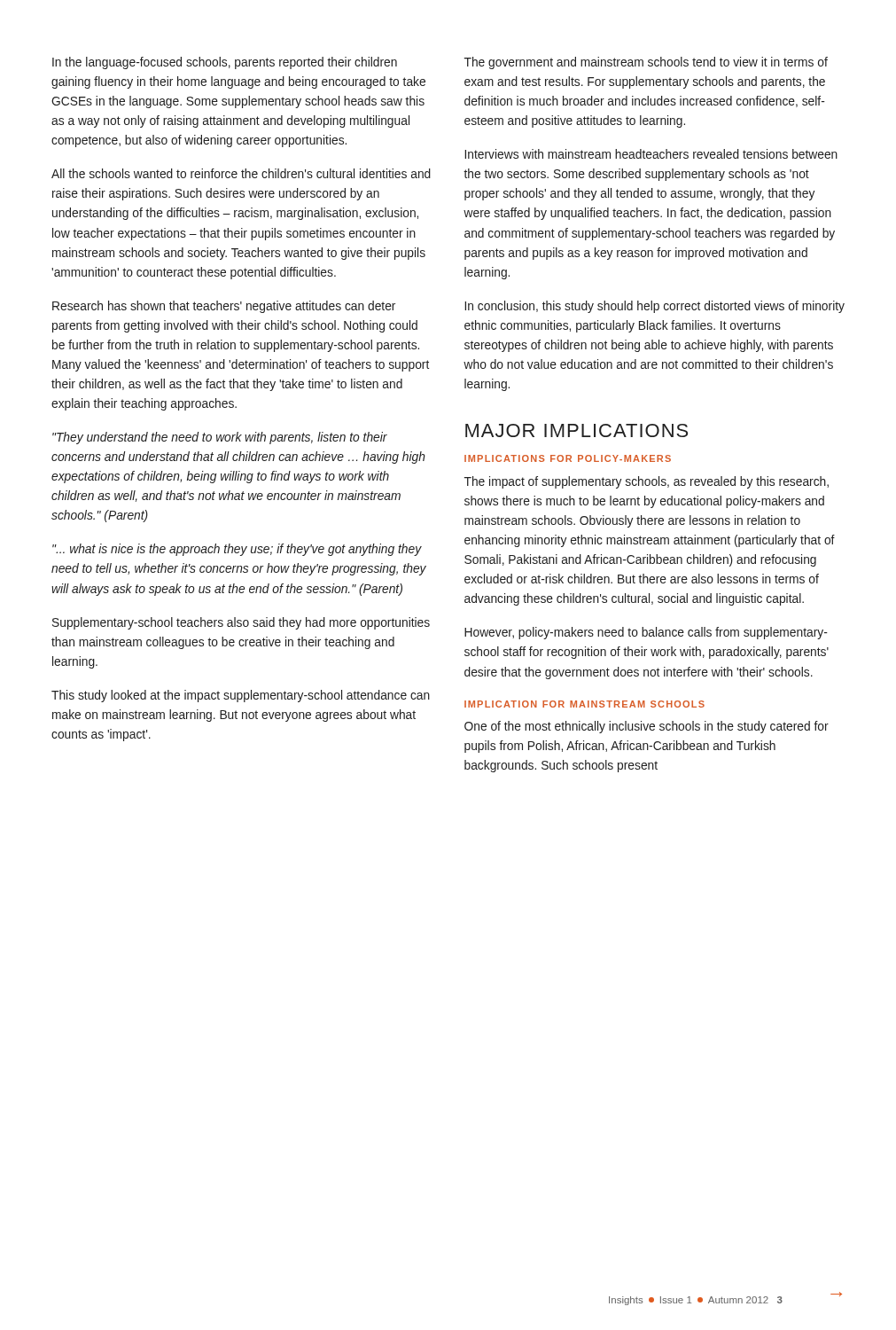Click on the region starting "Interviews with mainstream headteachers revealed tensions"
896x1330 pixels.
click(654, 214)
